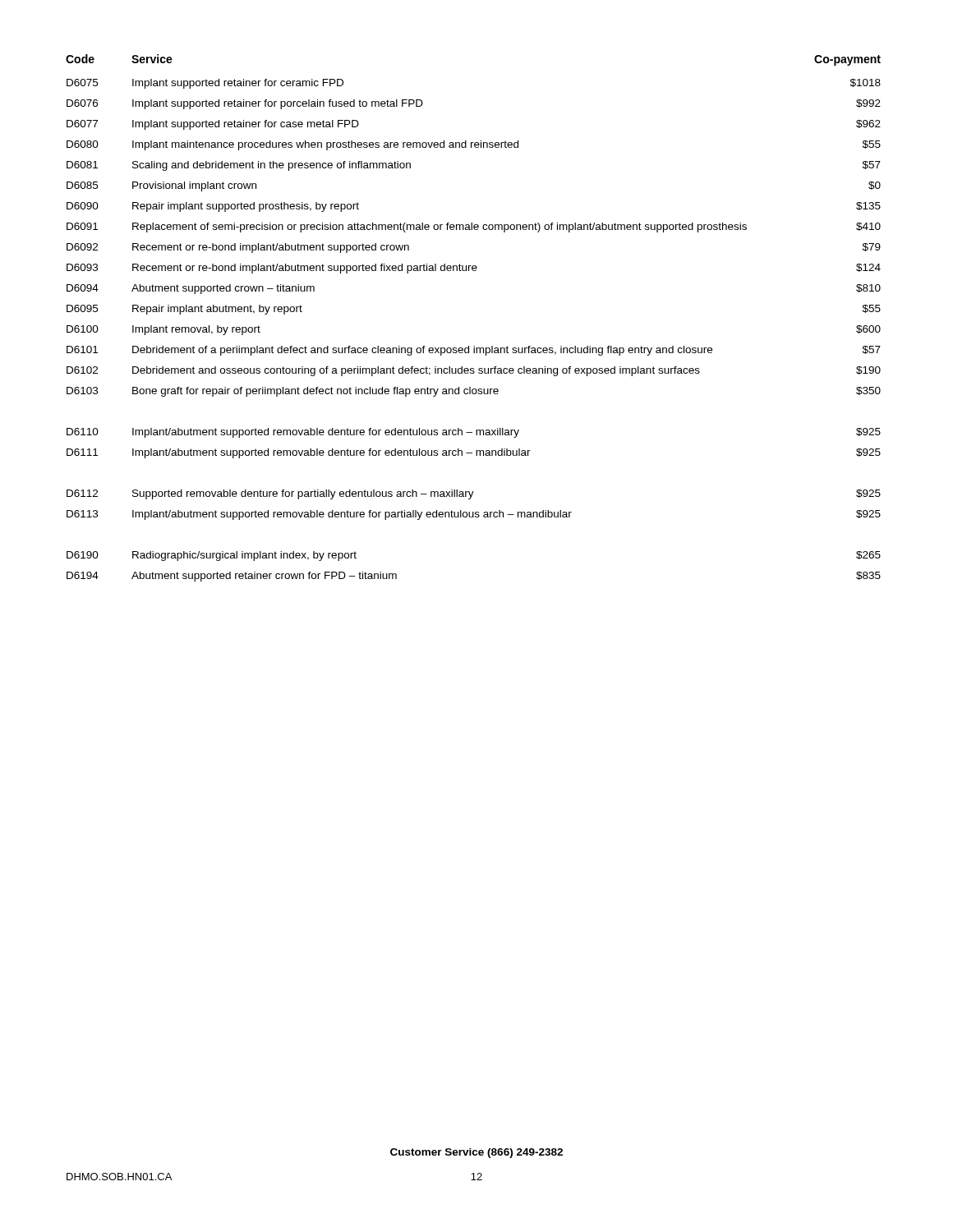
Task: Where does it say "Customer Service (866) 249-2382"?
Action: 476,1152
